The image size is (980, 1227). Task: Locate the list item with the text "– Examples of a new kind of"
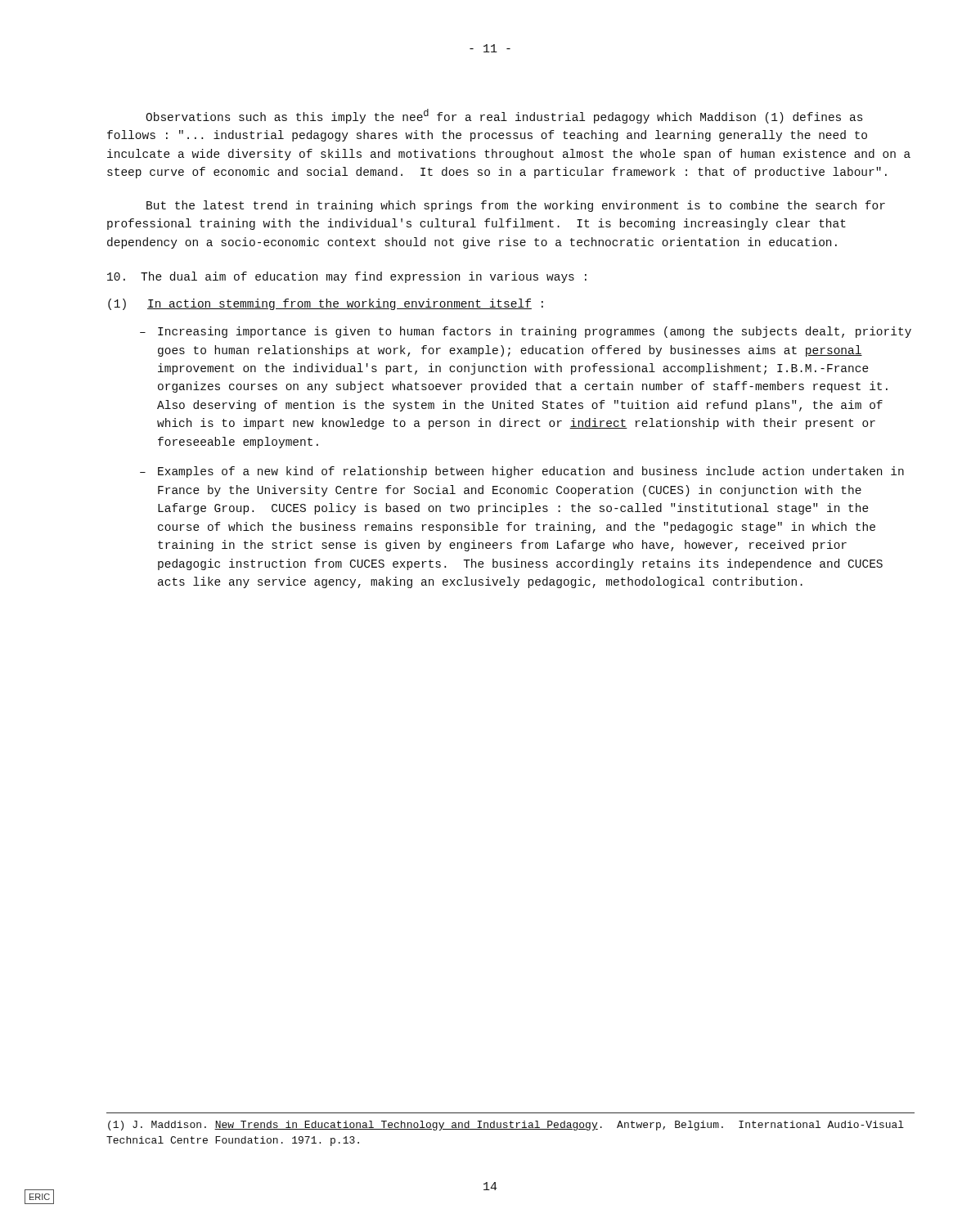[527, 528]
